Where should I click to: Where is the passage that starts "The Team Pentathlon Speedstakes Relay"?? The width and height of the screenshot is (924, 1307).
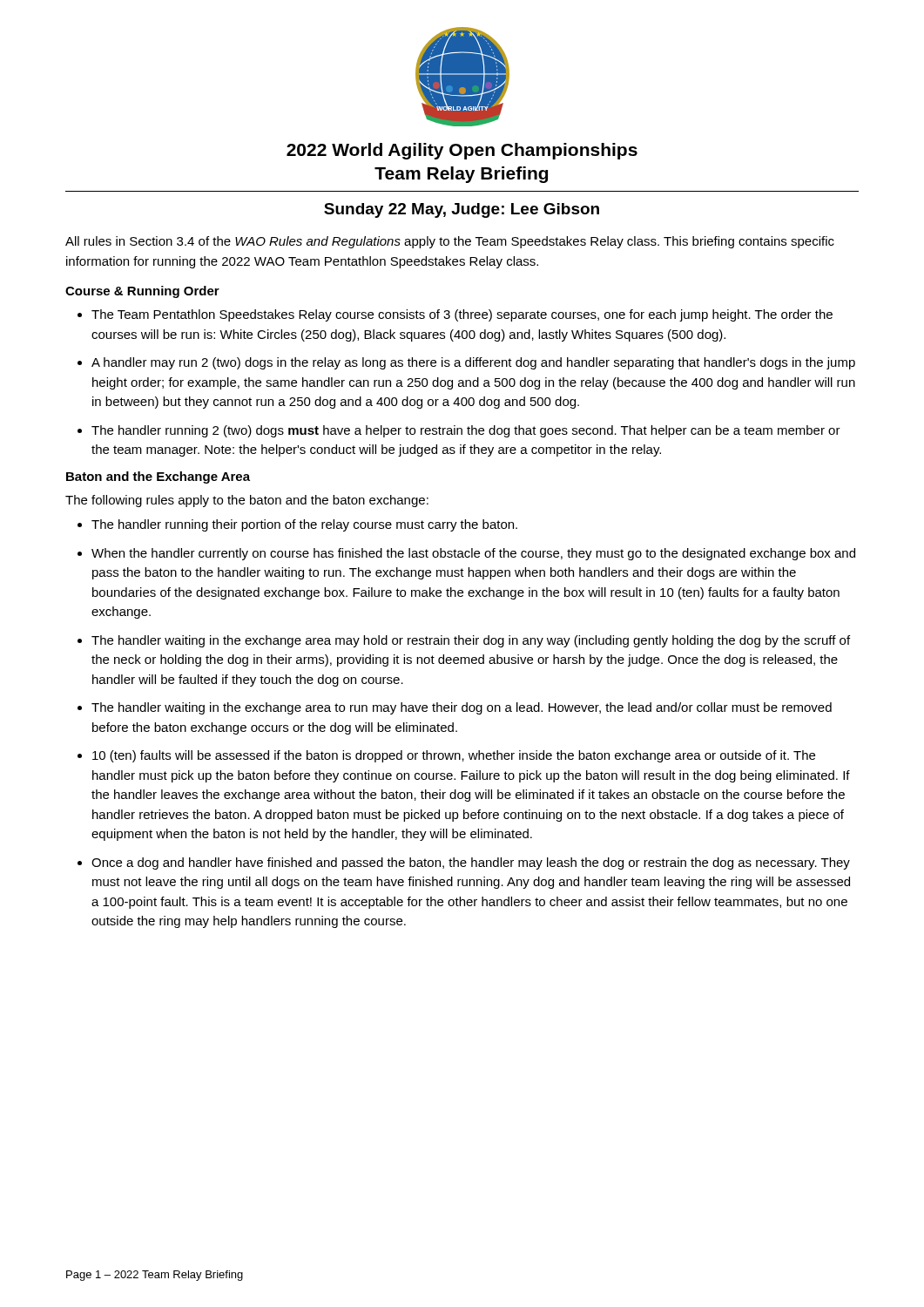462,324
